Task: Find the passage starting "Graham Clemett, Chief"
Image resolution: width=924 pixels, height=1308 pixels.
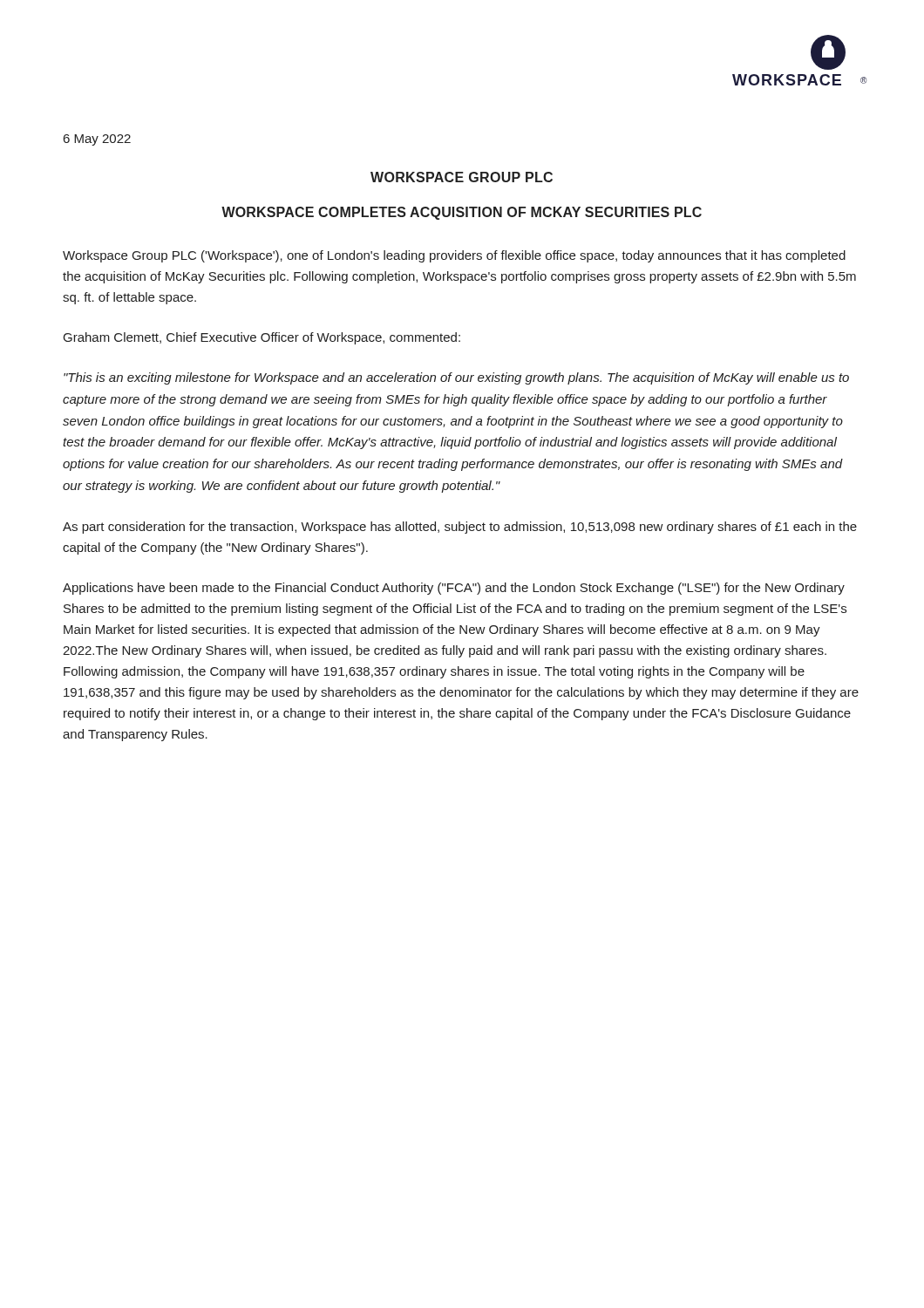Action: (x=262, y=337)
